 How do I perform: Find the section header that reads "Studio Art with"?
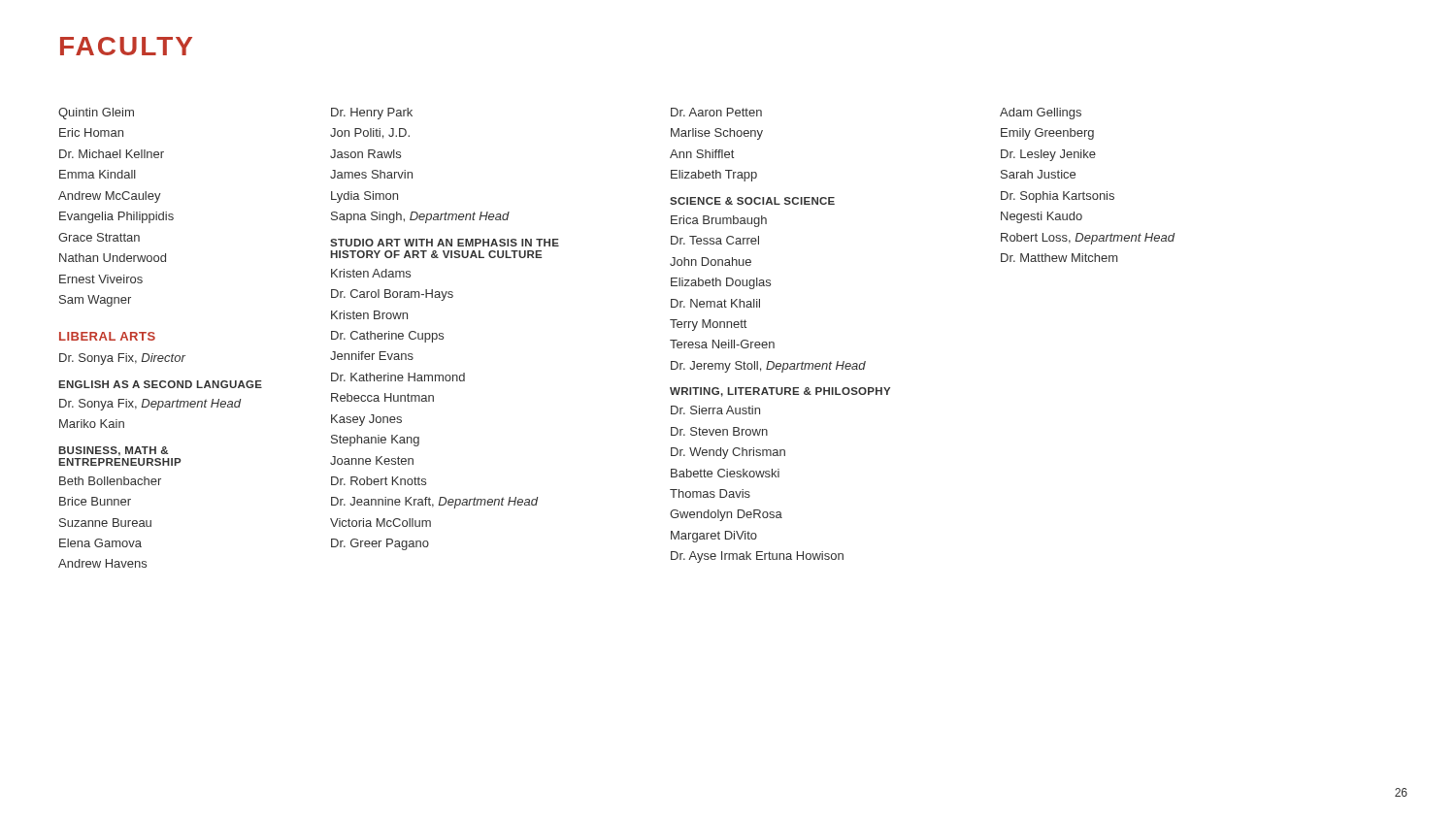coord(445,248)
